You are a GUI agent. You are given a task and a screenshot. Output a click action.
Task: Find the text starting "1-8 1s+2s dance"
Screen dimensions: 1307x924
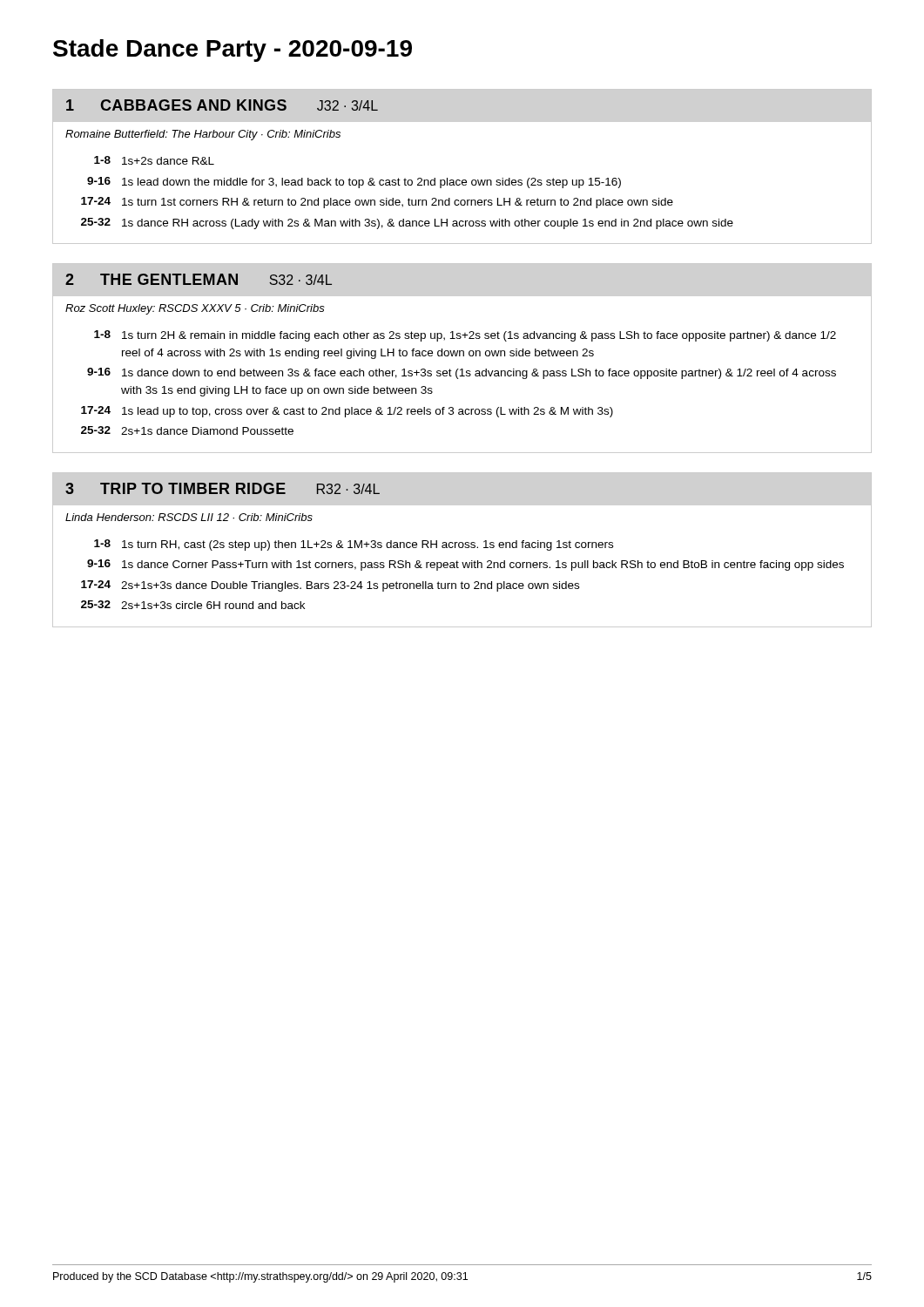click(x=154, y=160)
